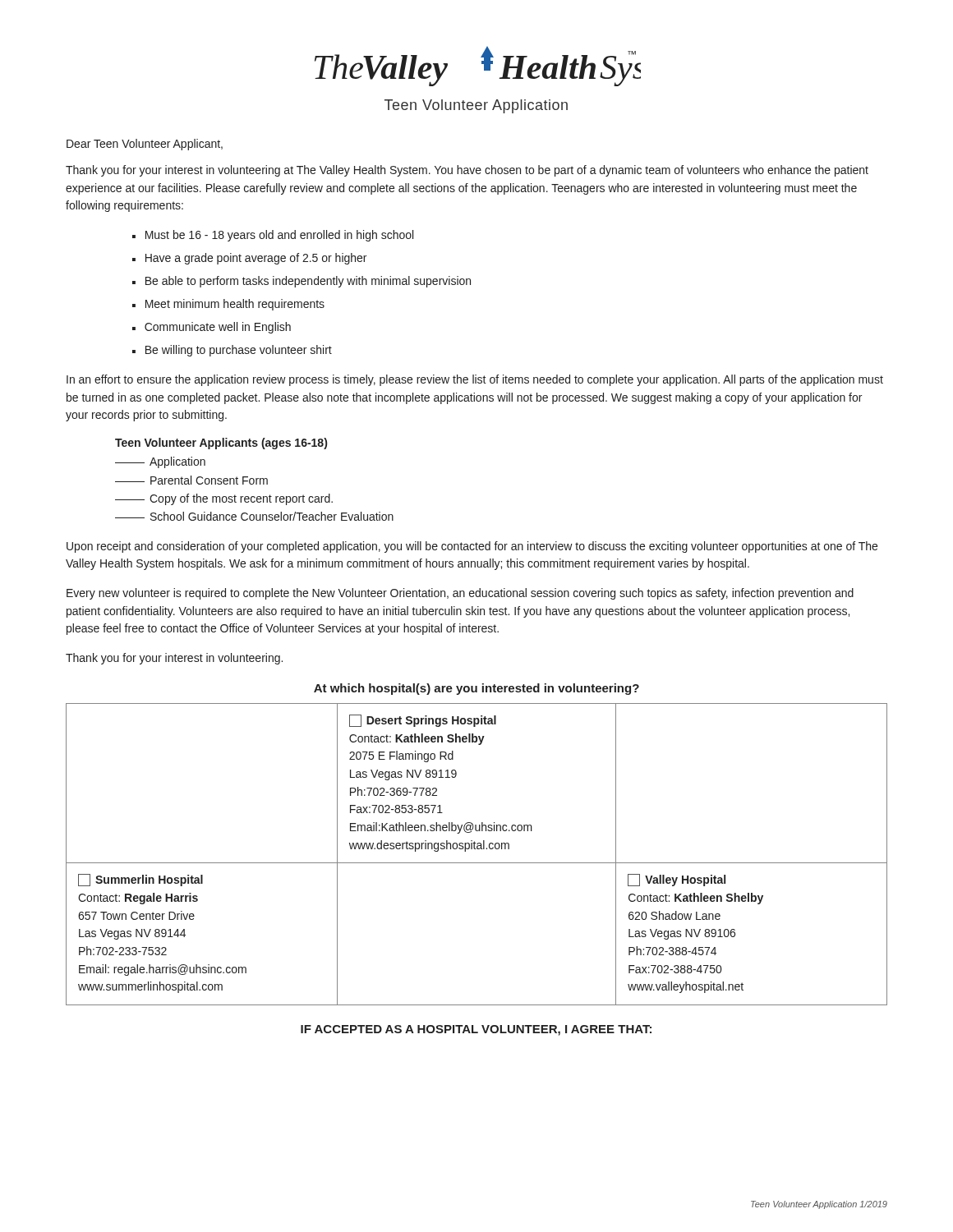Navigate to the text starting "▪Communicate well in"
The width and height of the screenshot is (953, 1232).
pyautogui.click(x=211, y=329)
